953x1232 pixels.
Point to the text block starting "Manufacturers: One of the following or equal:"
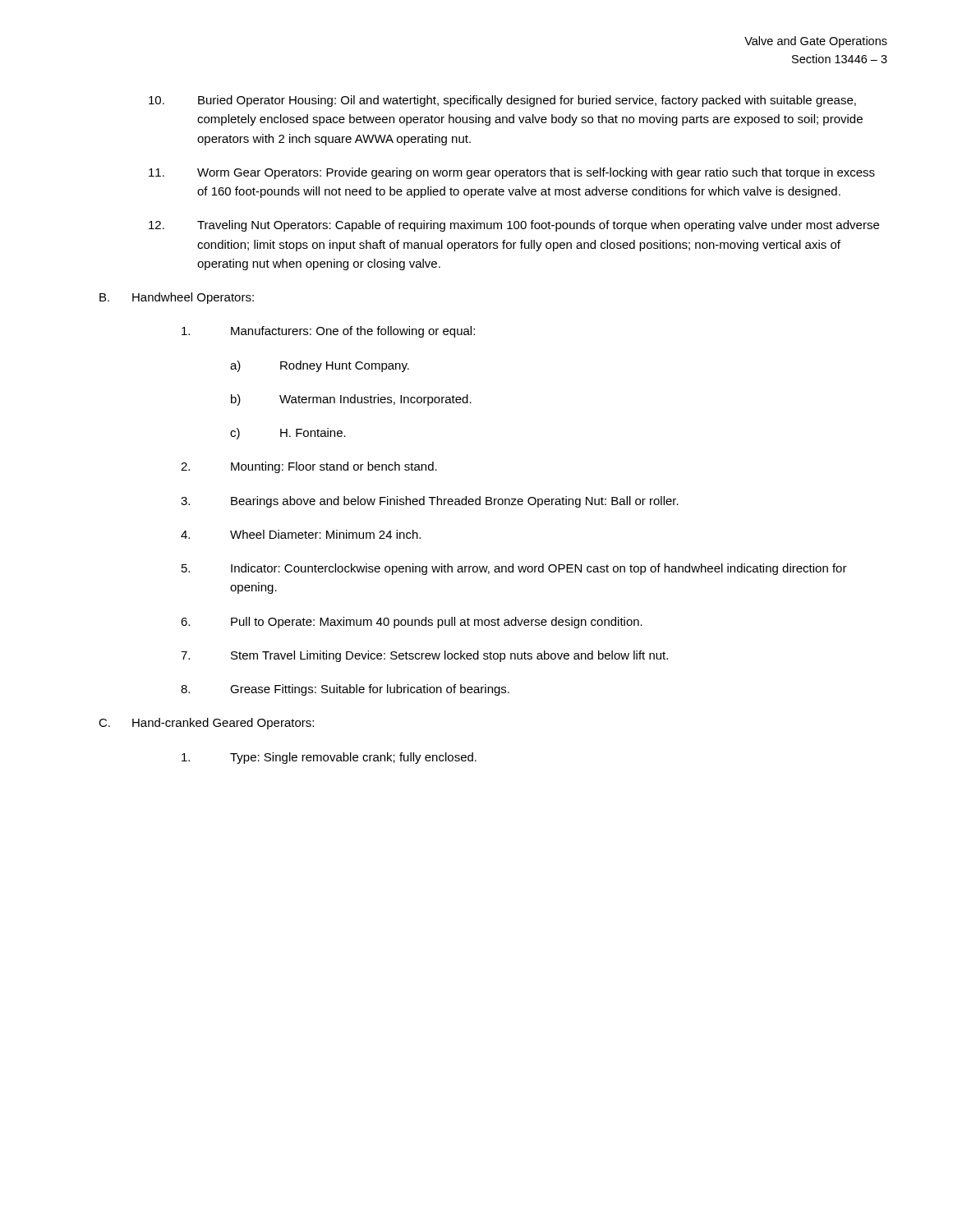pos(328,332)
